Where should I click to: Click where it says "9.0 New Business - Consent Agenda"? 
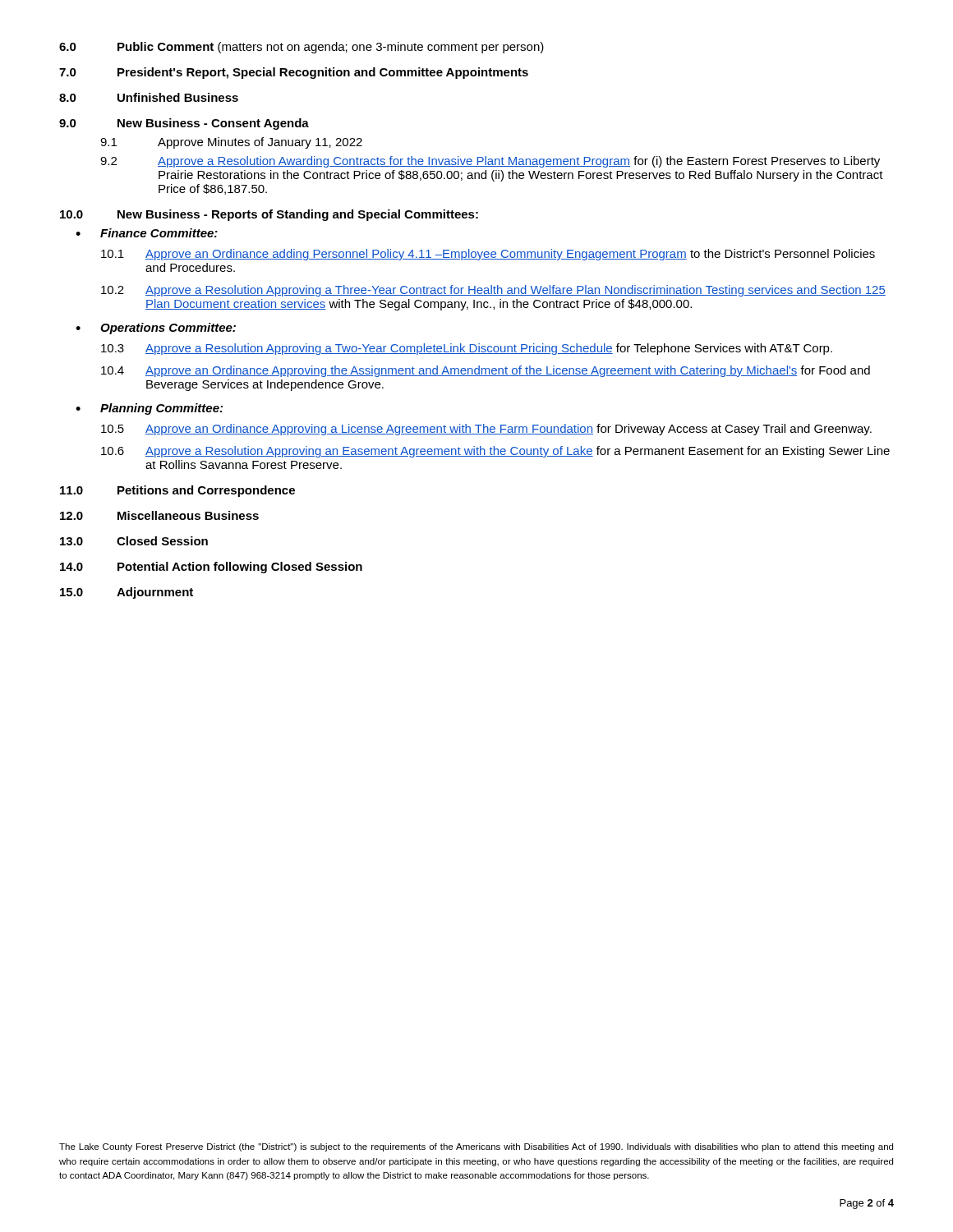click(184, 124)
